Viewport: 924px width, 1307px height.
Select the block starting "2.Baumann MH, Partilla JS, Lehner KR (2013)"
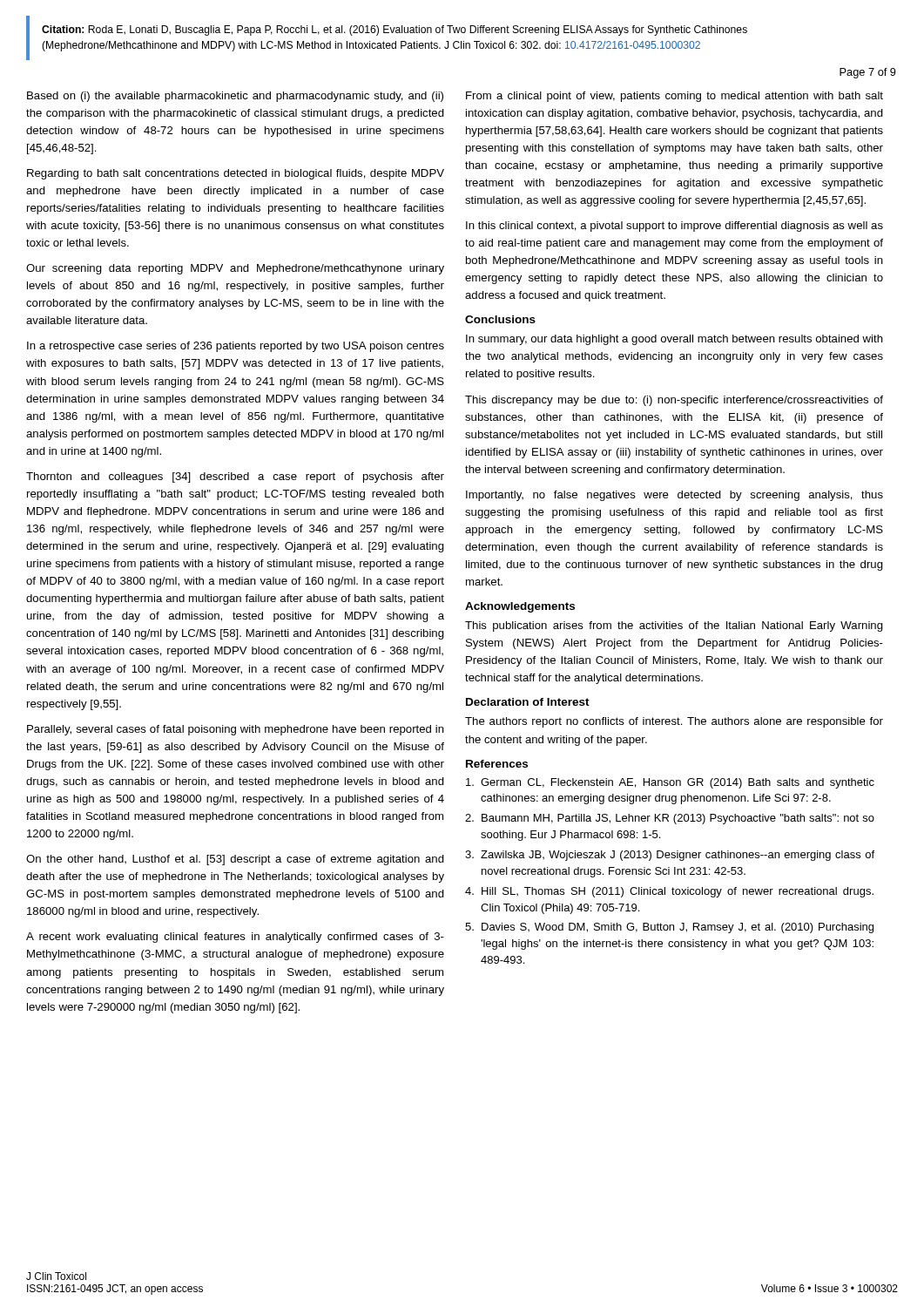[670, 827]
